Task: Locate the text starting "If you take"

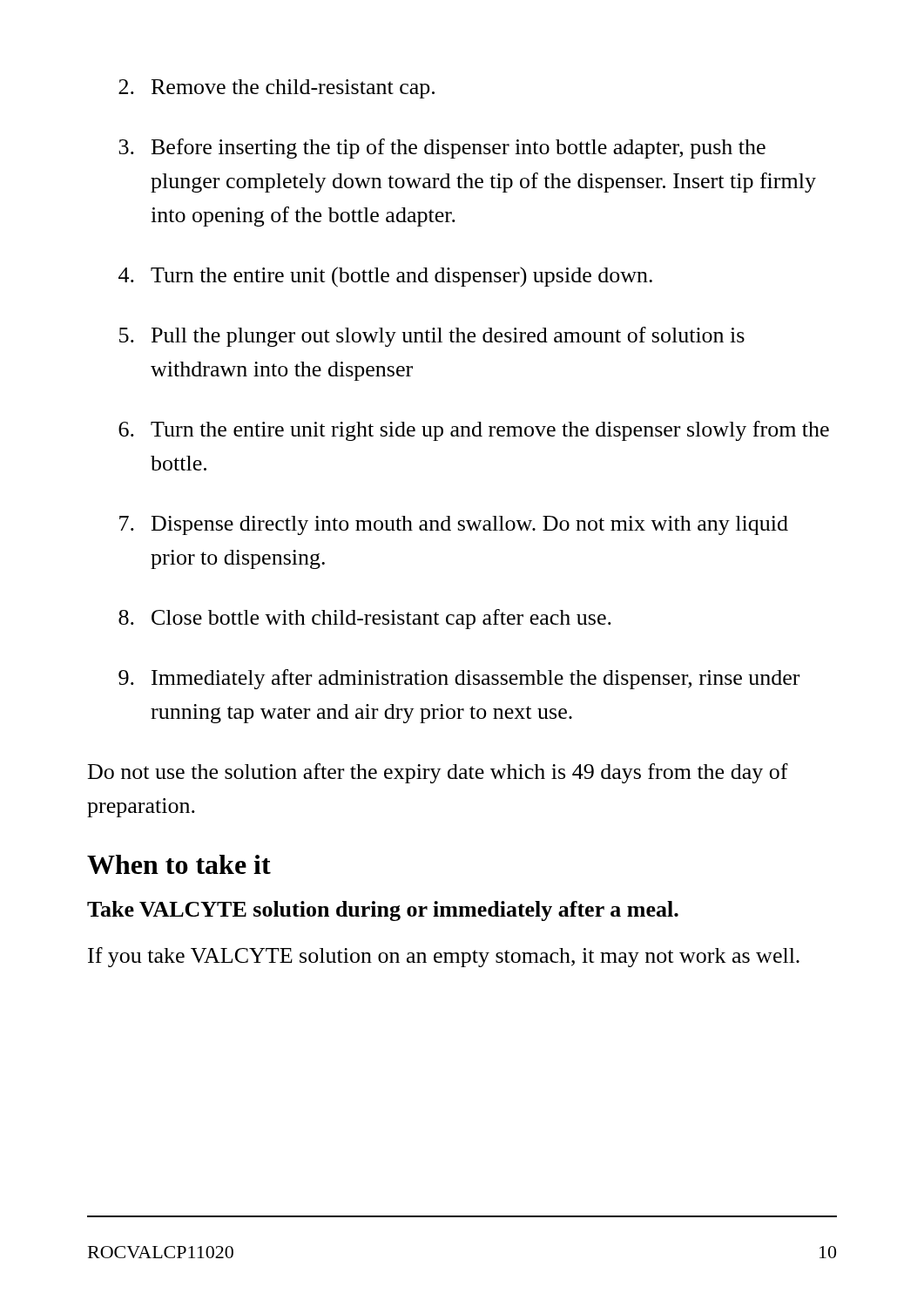Action: 444,955
